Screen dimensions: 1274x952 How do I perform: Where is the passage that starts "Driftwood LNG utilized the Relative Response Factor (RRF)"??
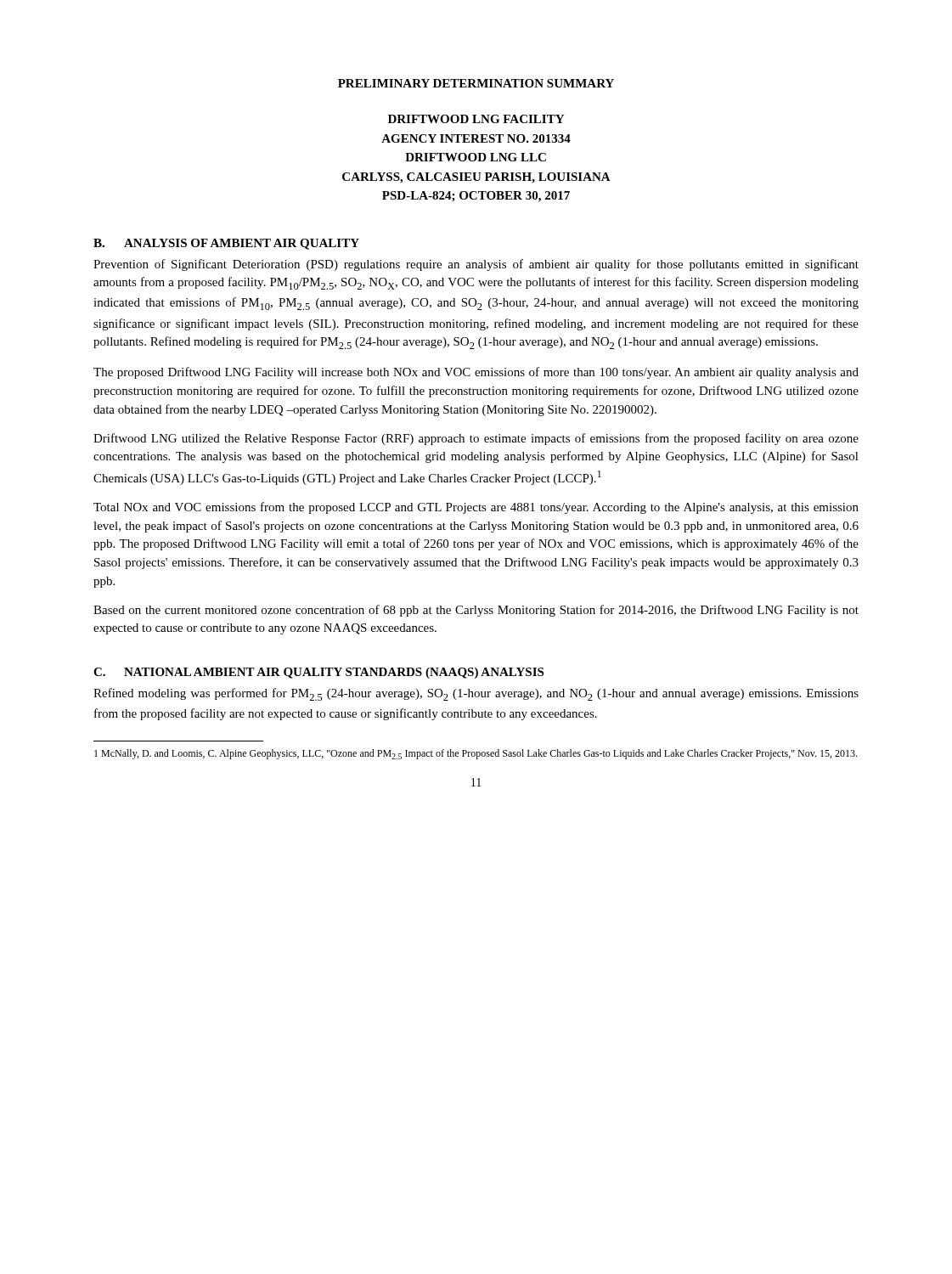click(x=476, y=459)
